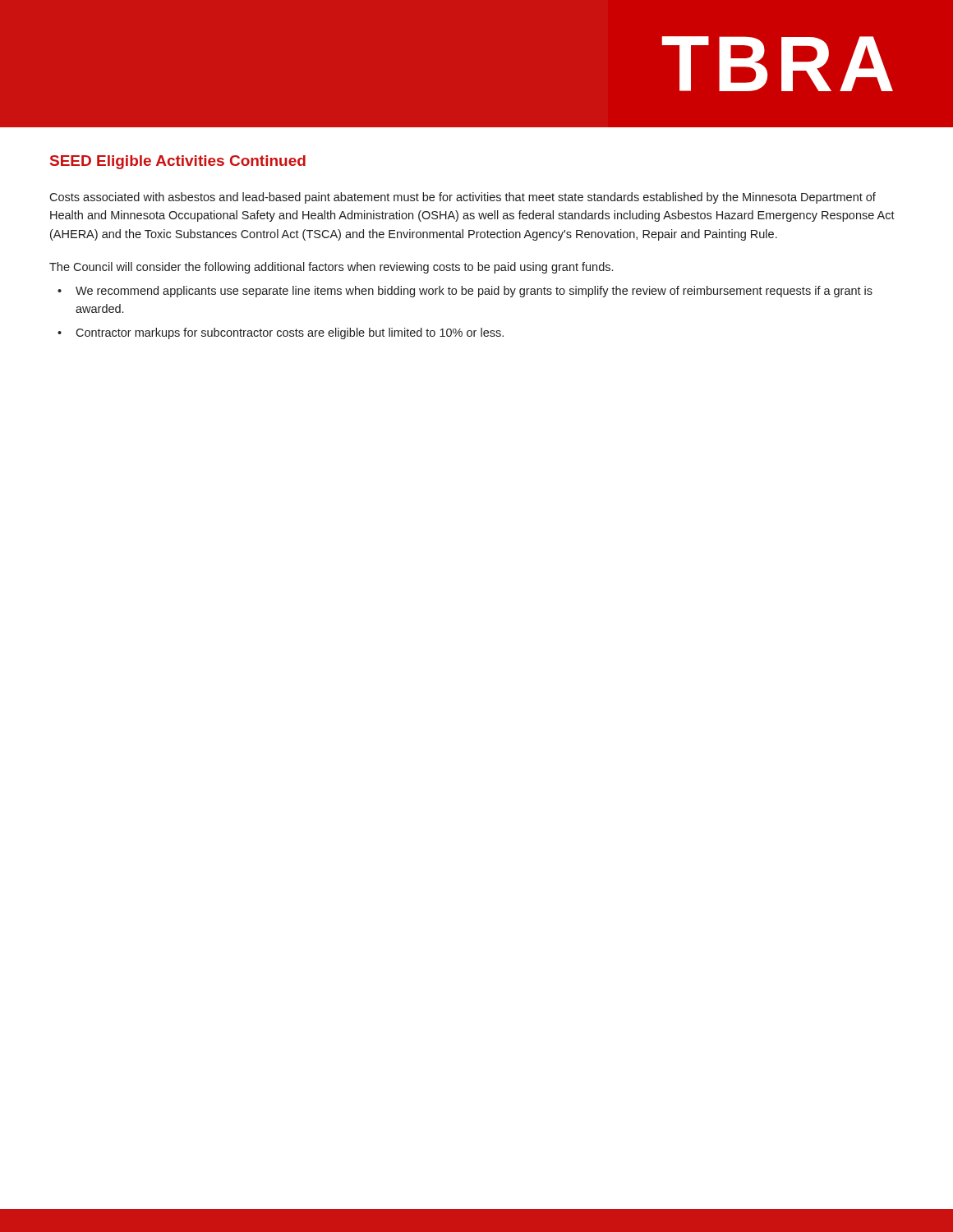953x1232 pixels.
Task: Locate a logo
Action: coord(780,64)
